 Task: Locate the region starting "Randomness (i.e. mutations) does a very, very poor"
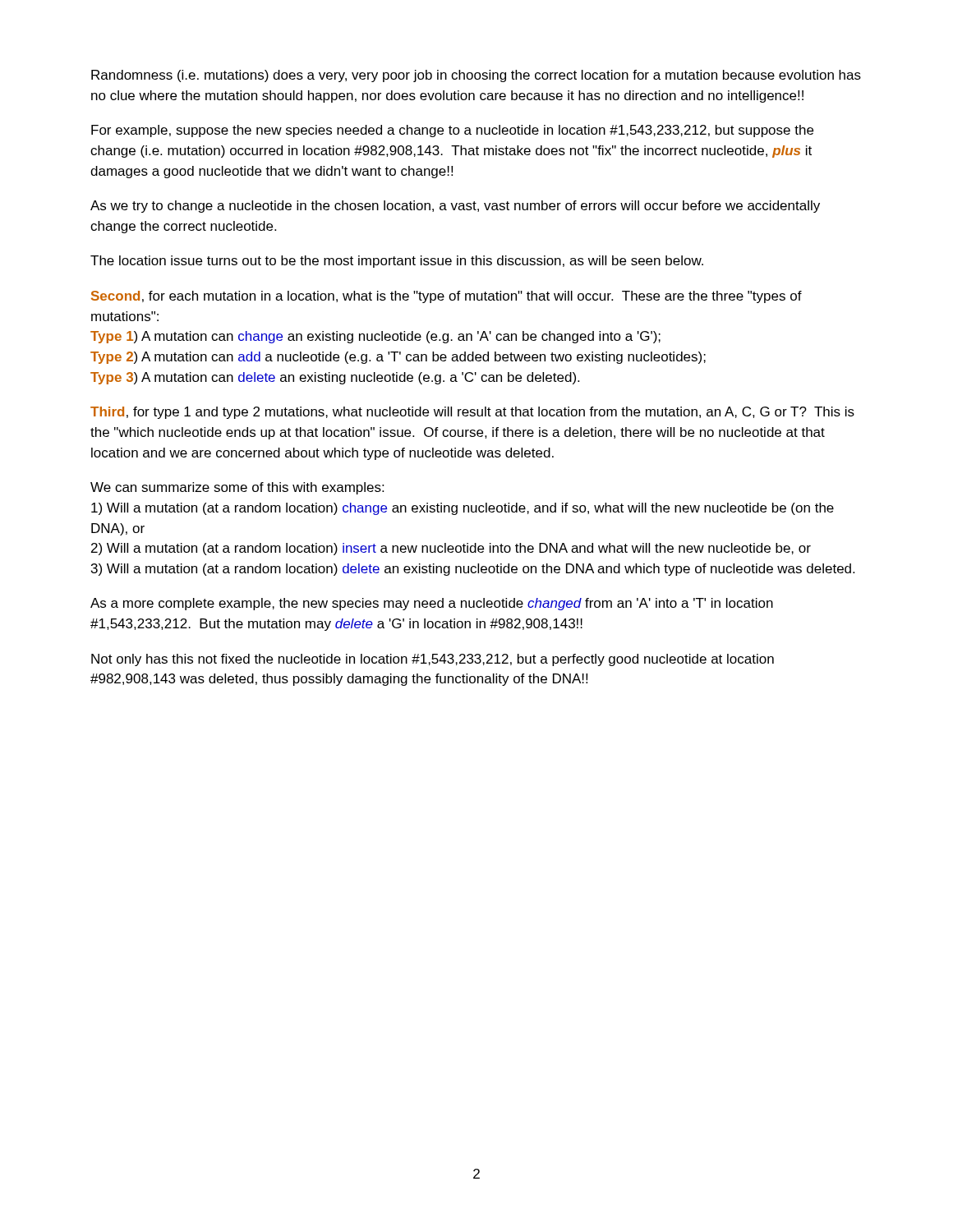pos(476,85)
